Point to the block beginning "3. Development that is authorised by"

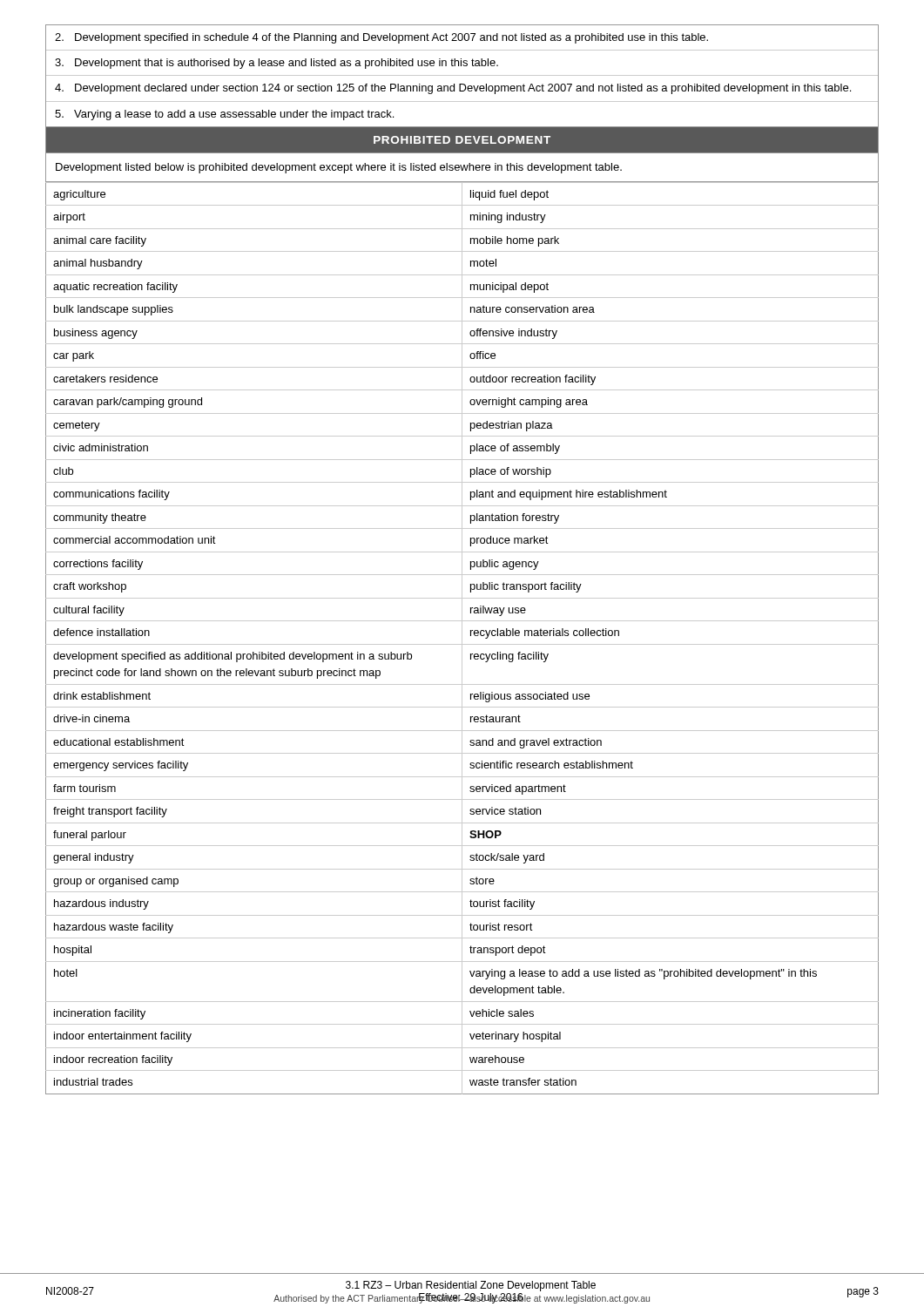point(462,63)
